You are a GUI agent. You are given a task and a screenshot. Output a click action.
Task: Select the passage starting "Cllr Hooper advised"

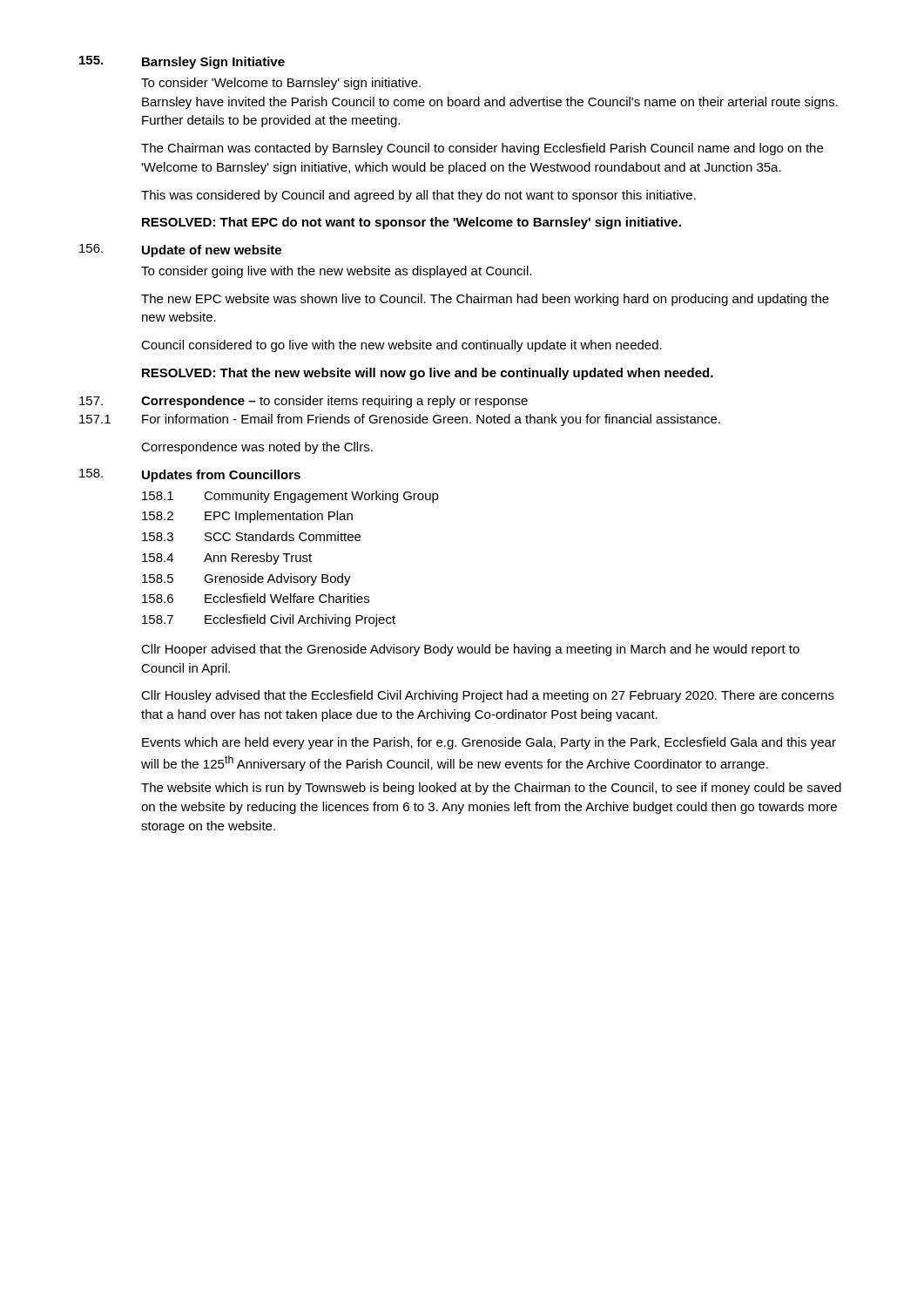(493, 658)
